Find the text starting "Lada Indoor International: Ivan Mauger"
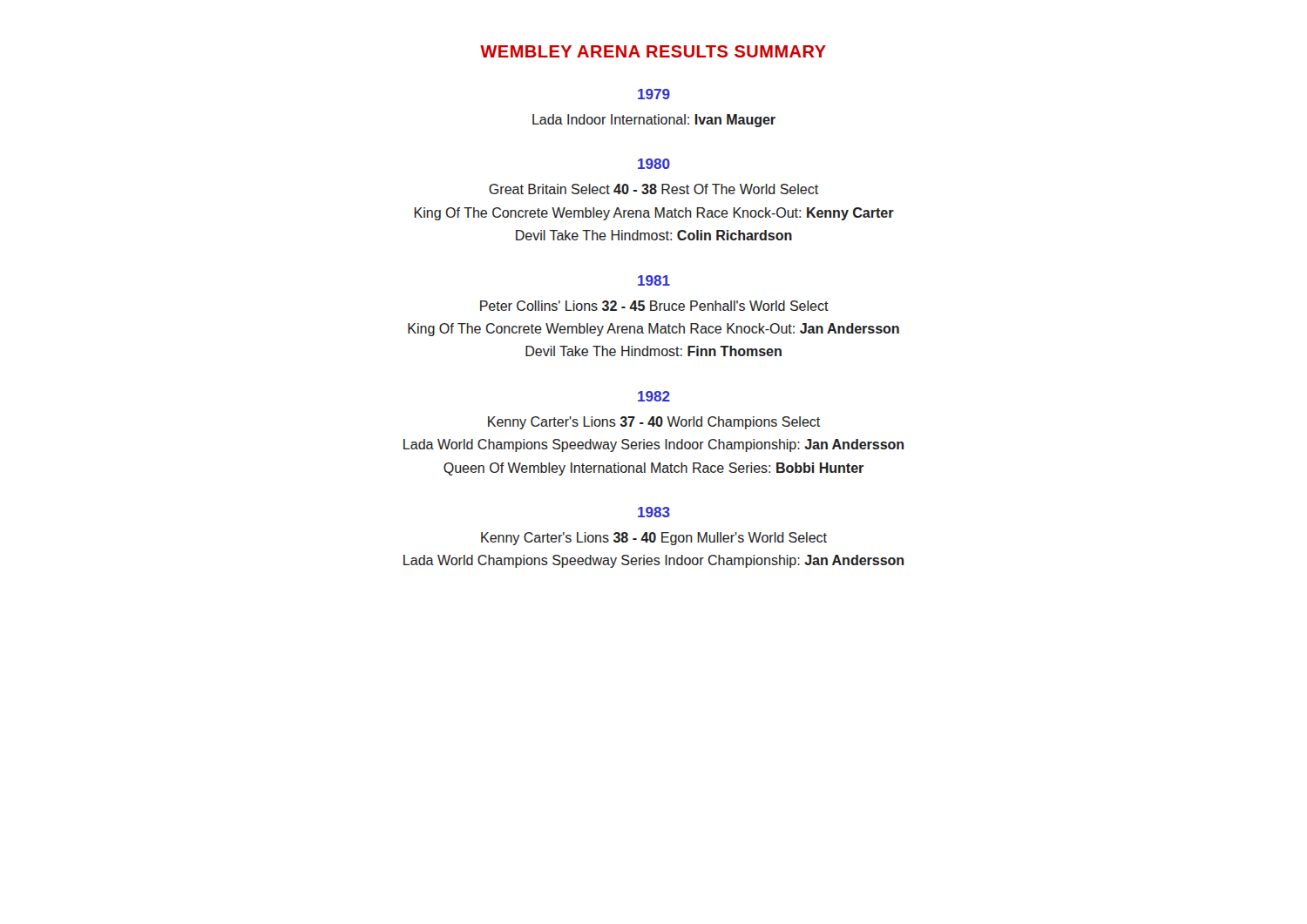 coord(654,120)
